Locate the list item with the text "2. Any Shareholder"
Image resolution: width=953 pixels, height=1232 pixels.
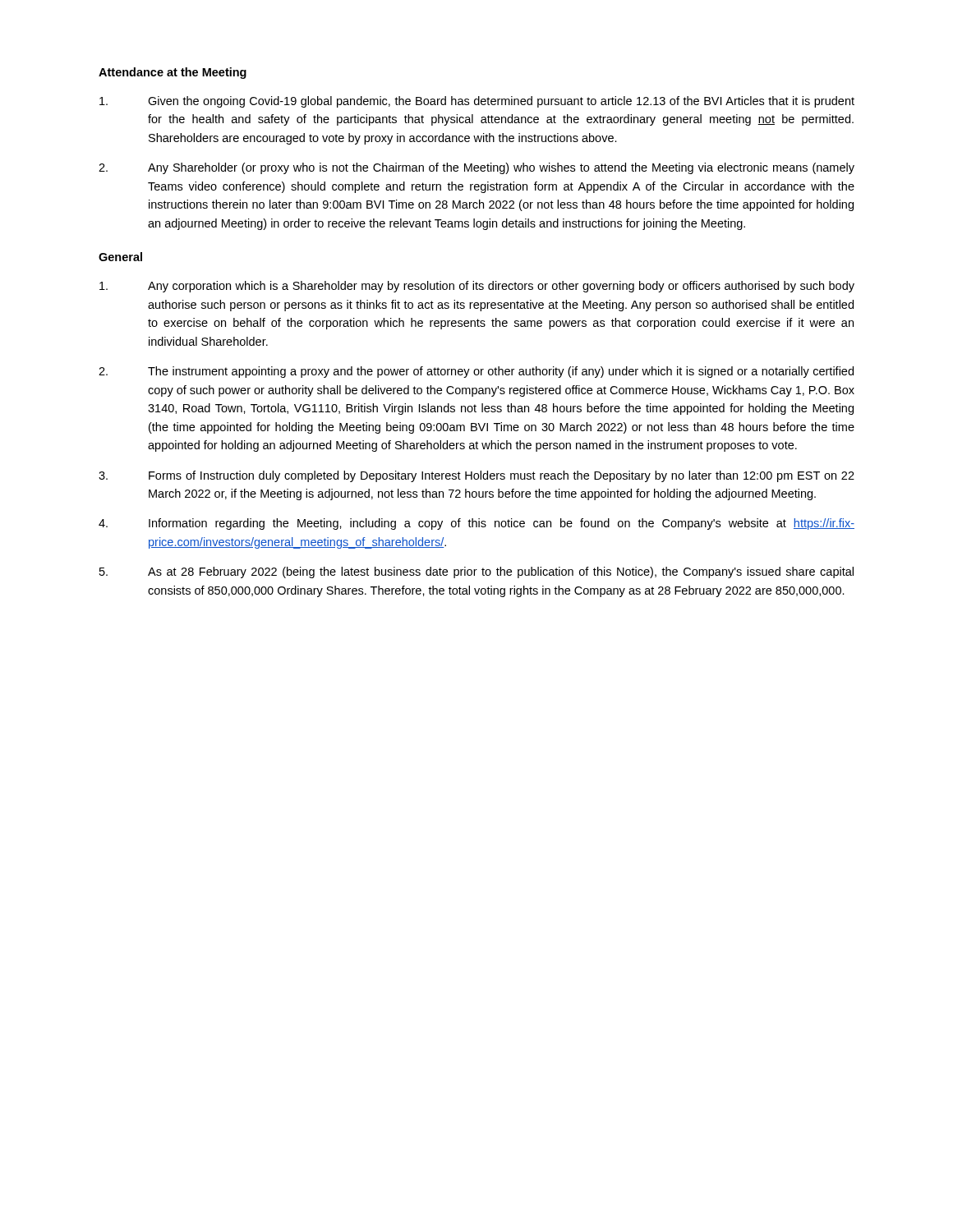(x=476, y=196)
